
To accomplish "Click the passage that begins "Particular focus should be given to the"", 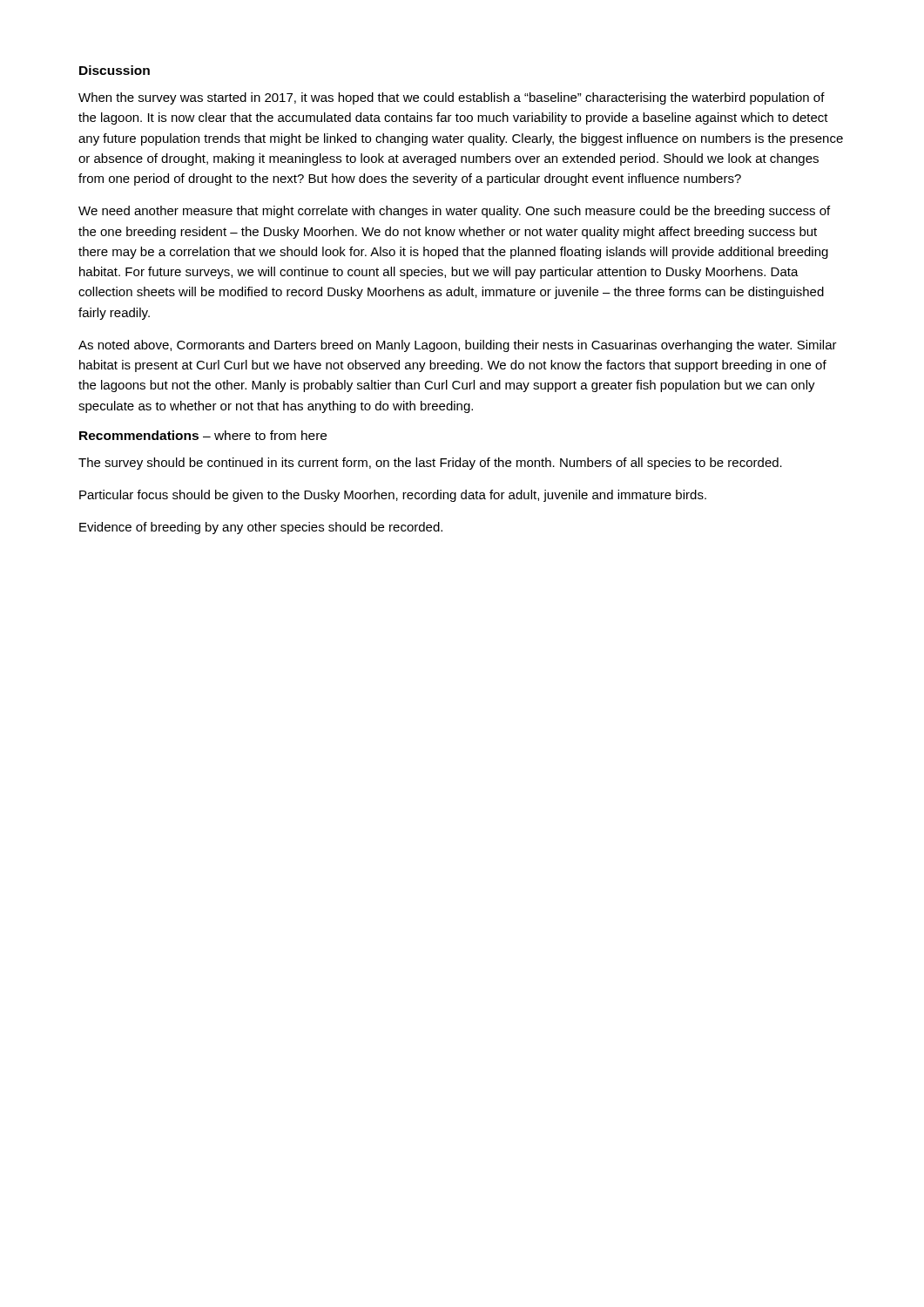I will (462, 495).
